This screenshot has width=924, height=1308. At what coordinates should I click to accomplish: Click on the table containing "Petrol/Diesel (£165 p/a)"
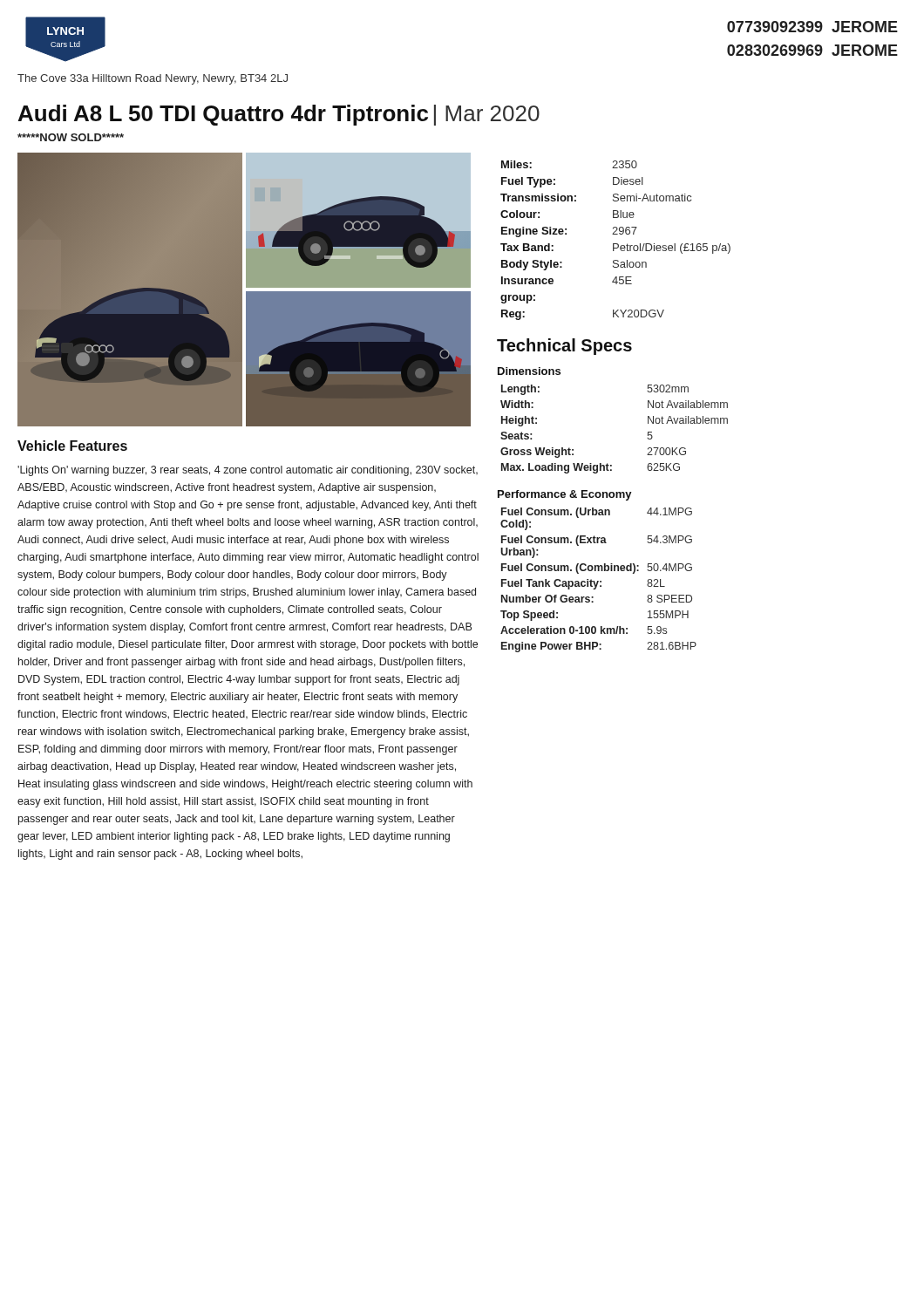697,239
